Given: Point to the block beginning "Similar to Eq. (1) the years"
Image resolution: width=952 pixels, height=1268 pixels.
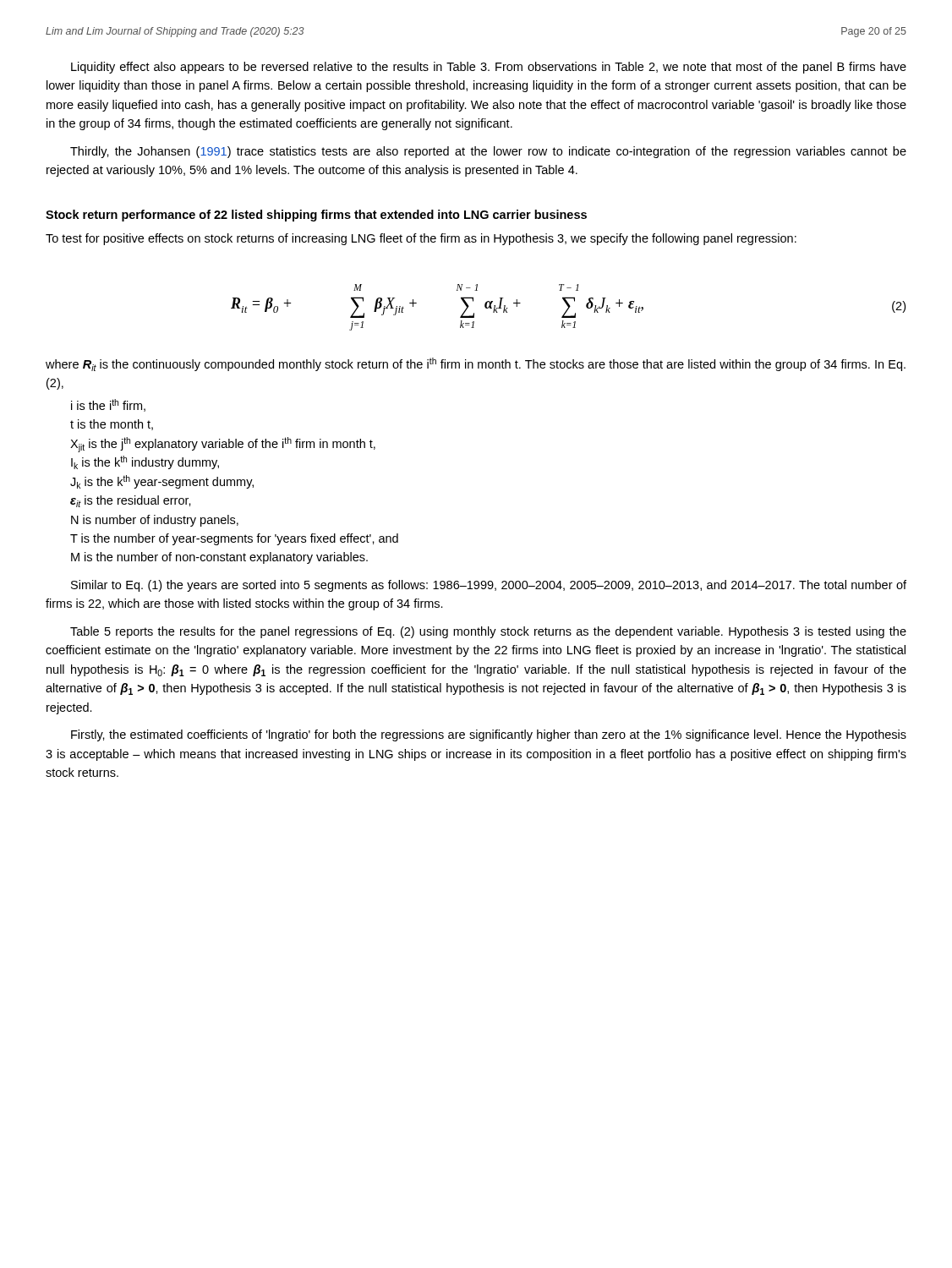Looking at the screenshot, I should [x=476, y=595].
